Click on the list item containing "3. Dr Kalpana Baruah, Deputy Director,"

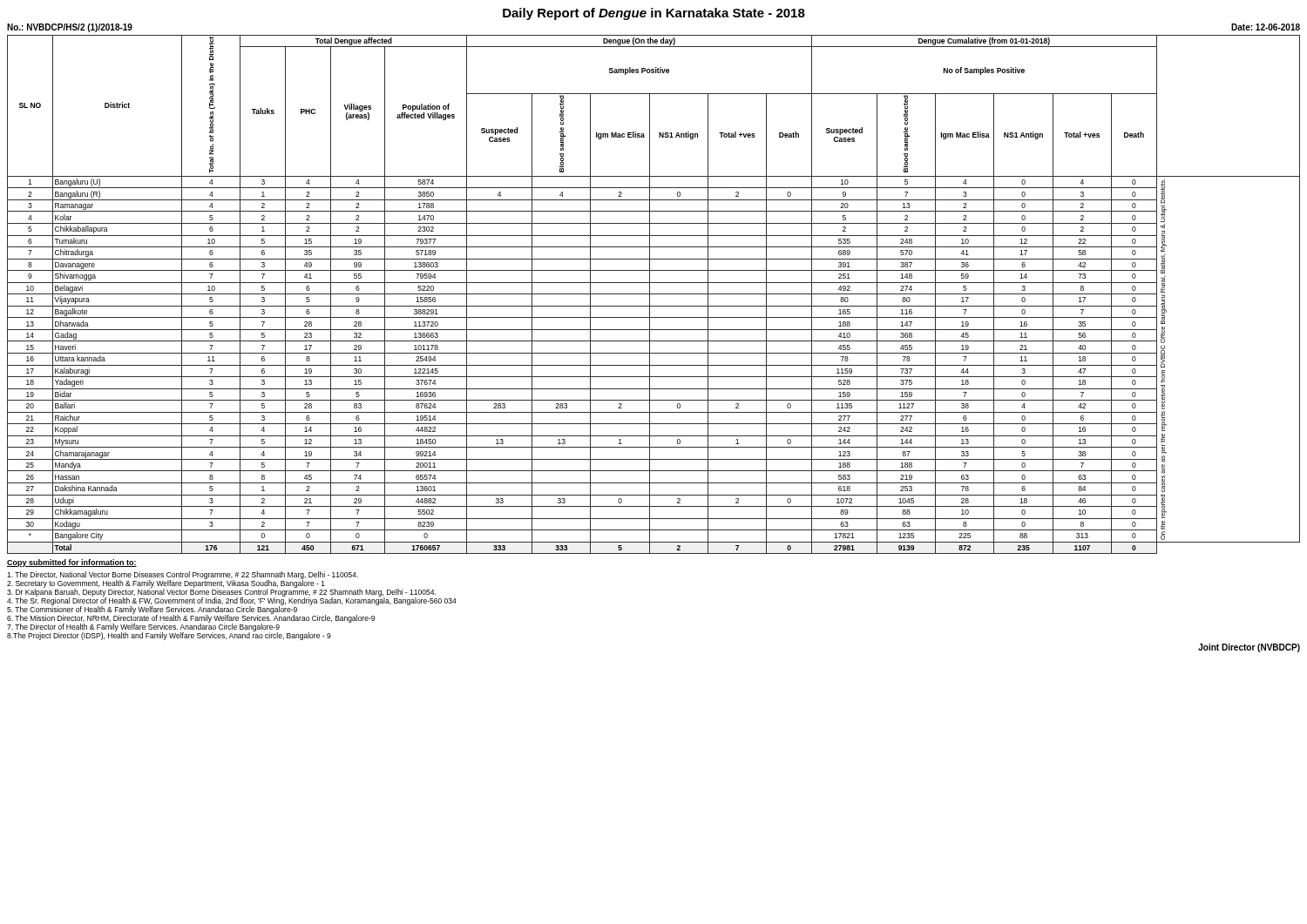[x=222, y=592]
